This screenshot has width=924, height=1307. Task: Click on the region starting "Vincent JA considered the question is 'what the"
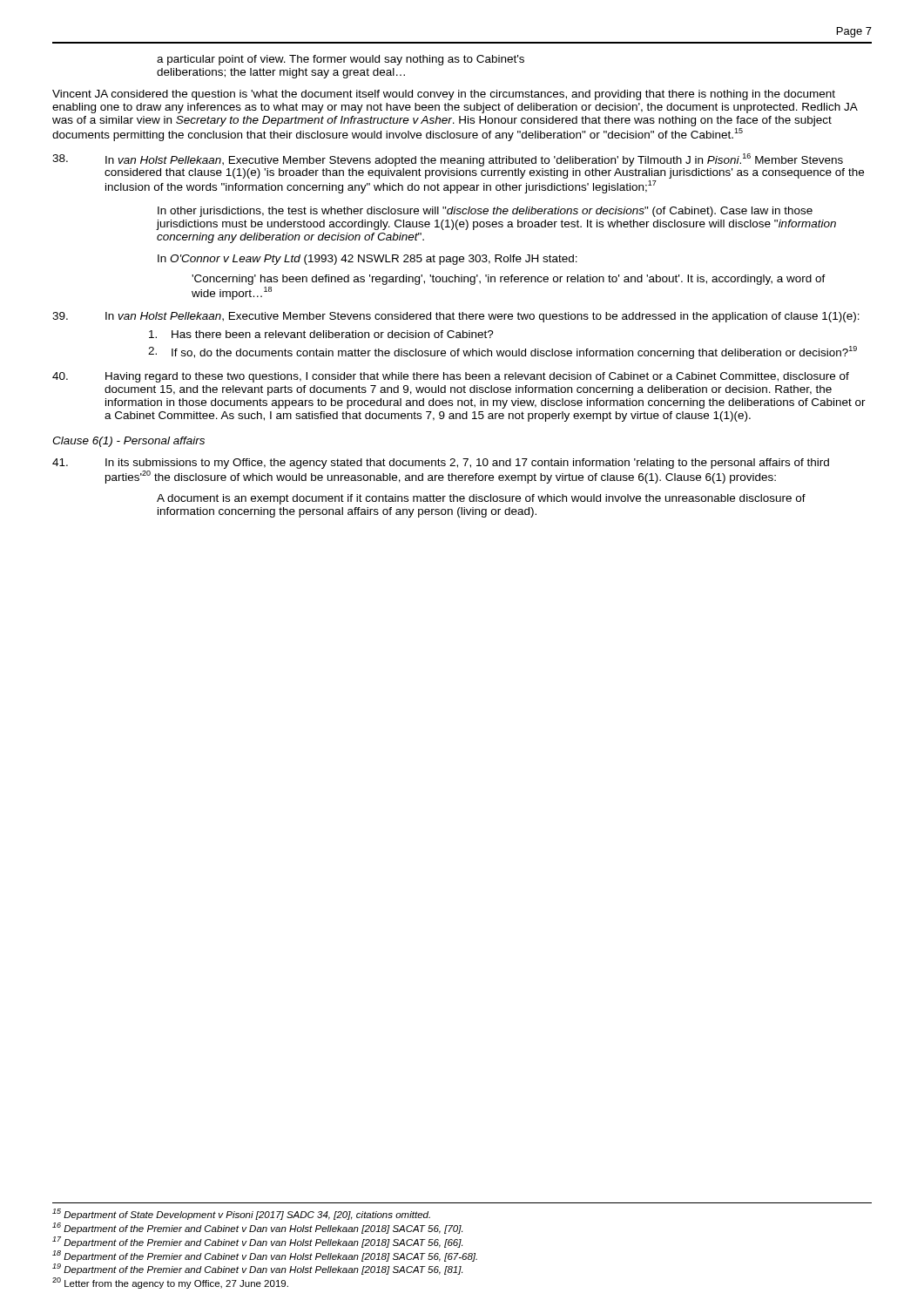pos(455,114)
